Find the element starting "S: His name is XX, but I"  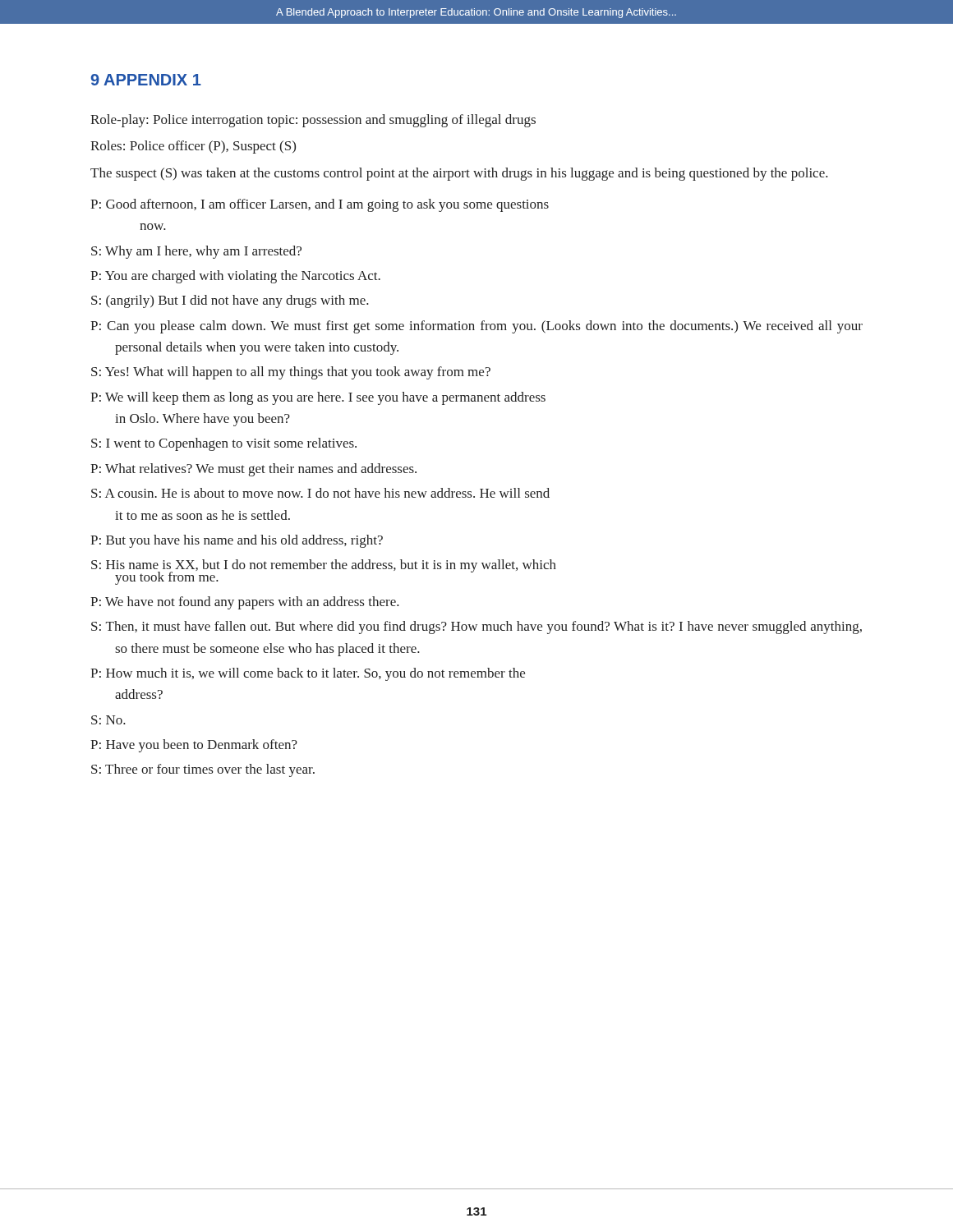click(x=323, y=565)
